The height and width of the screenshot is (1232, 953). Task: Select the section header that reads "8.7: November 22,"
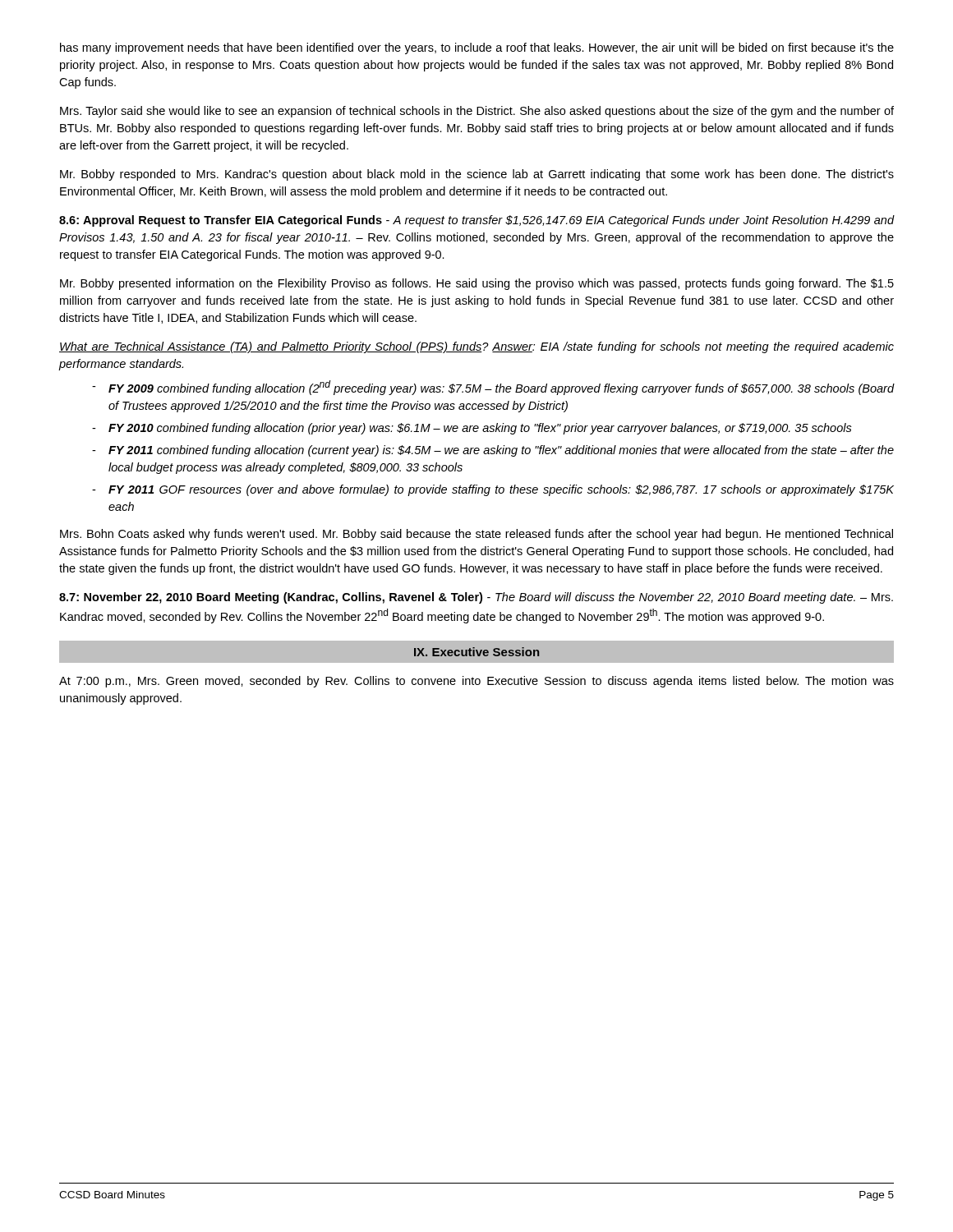(476, 607)
